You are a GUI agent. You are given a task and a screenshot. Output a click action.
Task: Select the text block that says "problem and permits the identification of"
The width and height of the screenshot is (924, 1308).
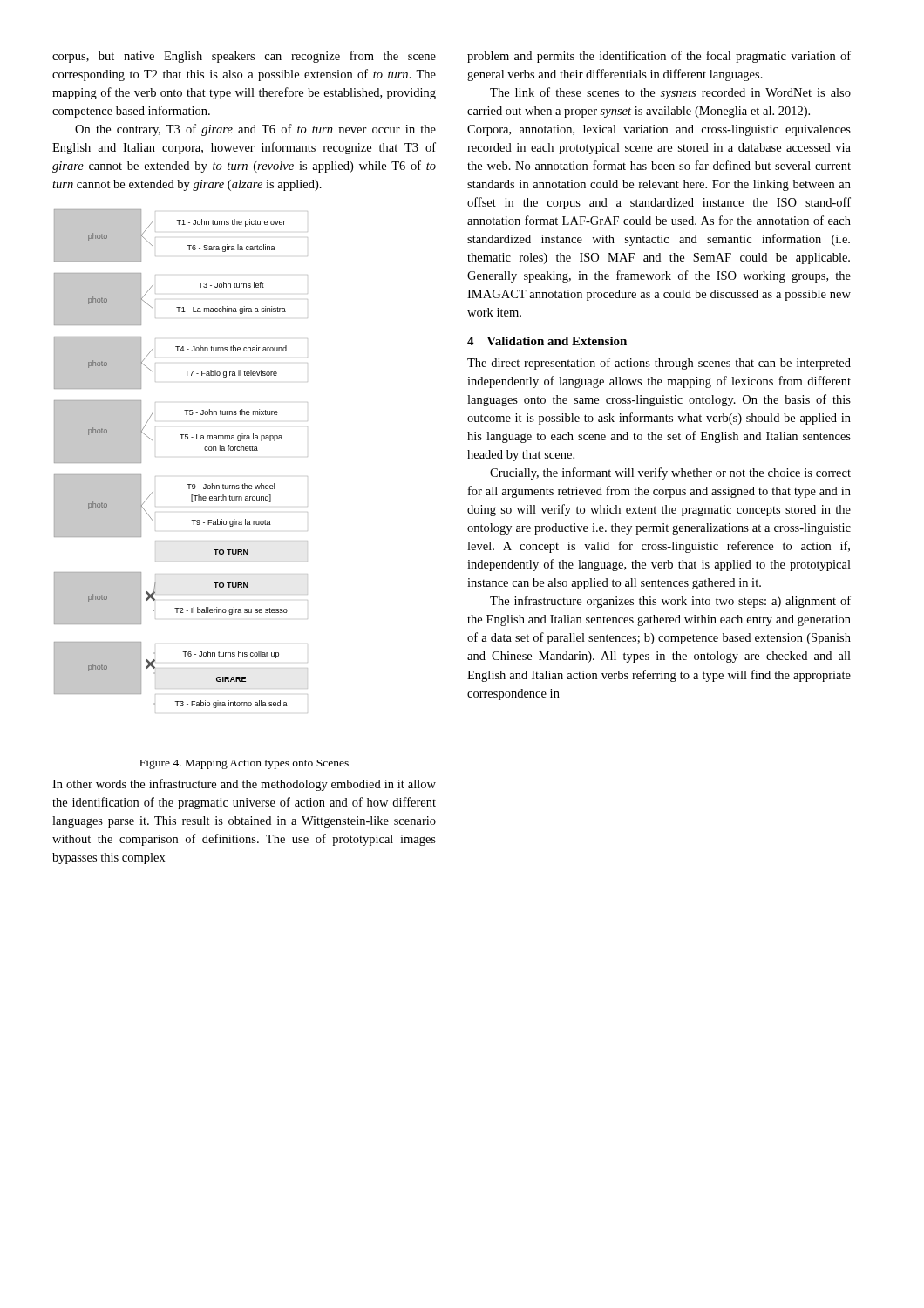[659, 185]
